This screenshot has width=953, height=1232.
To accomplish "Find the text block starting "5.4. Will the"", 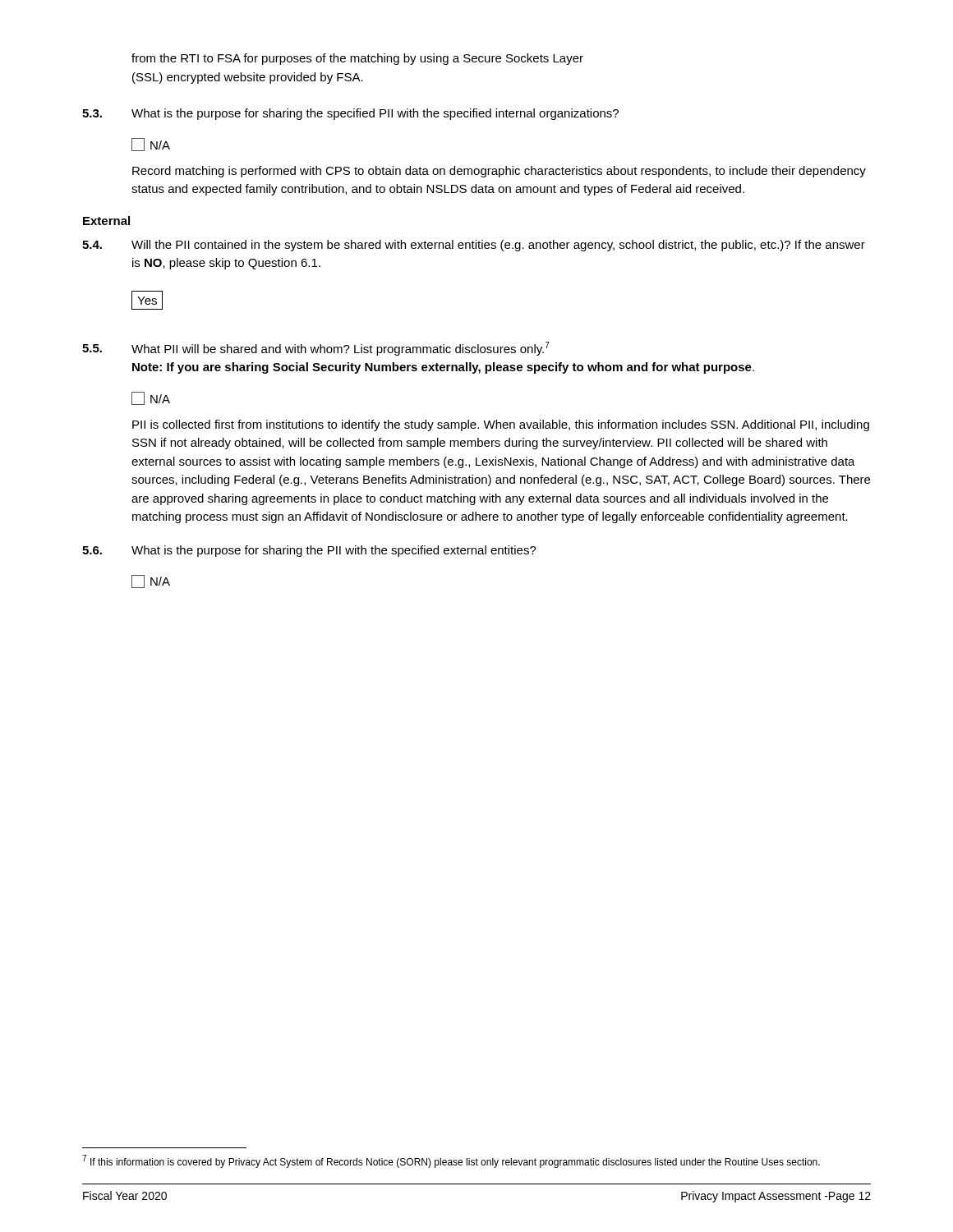I will click(476, 254).
